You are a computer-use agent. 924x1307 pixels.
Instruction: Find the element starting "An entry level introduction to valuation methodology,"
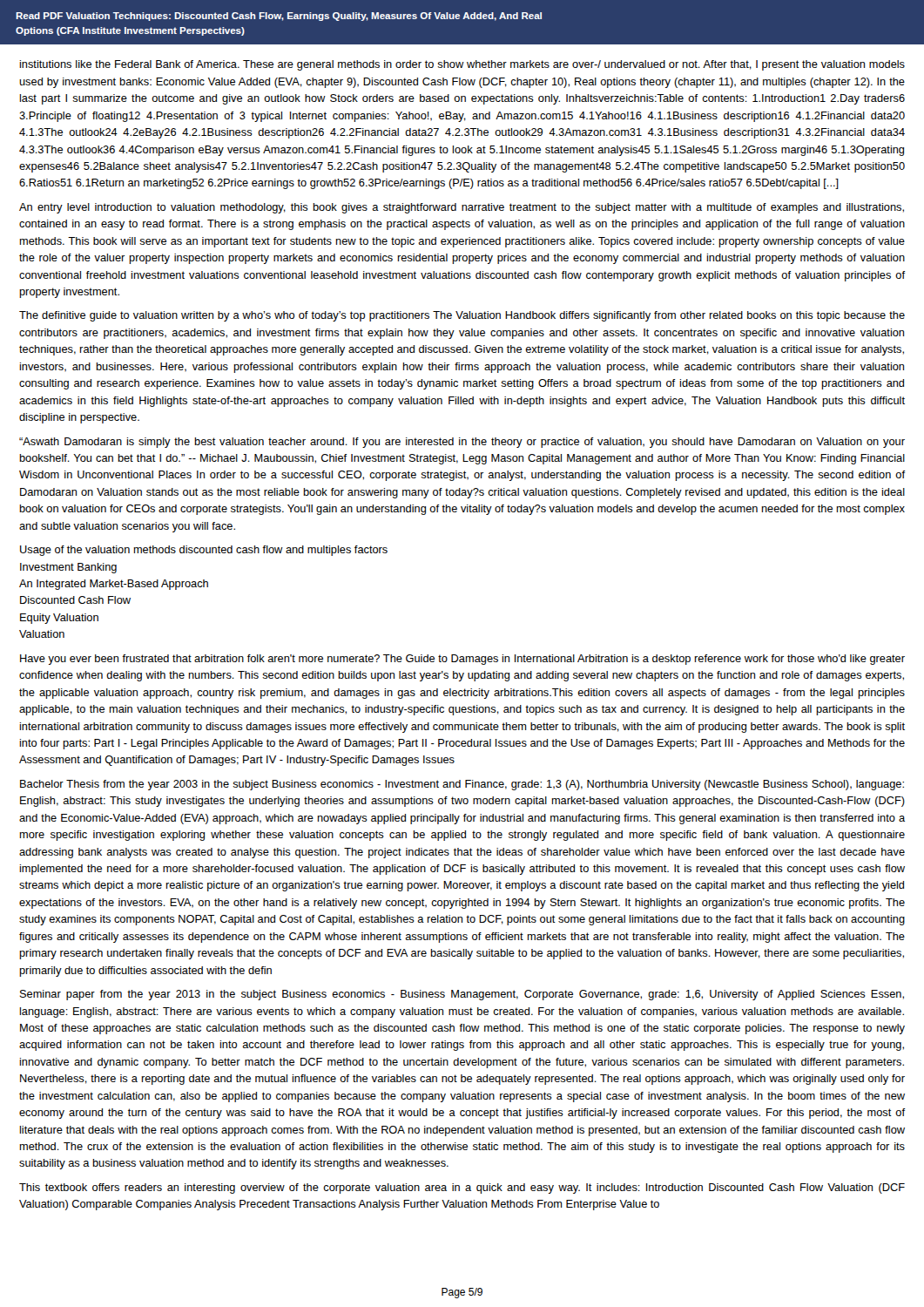pyautogui.click(x=462, y=249)
